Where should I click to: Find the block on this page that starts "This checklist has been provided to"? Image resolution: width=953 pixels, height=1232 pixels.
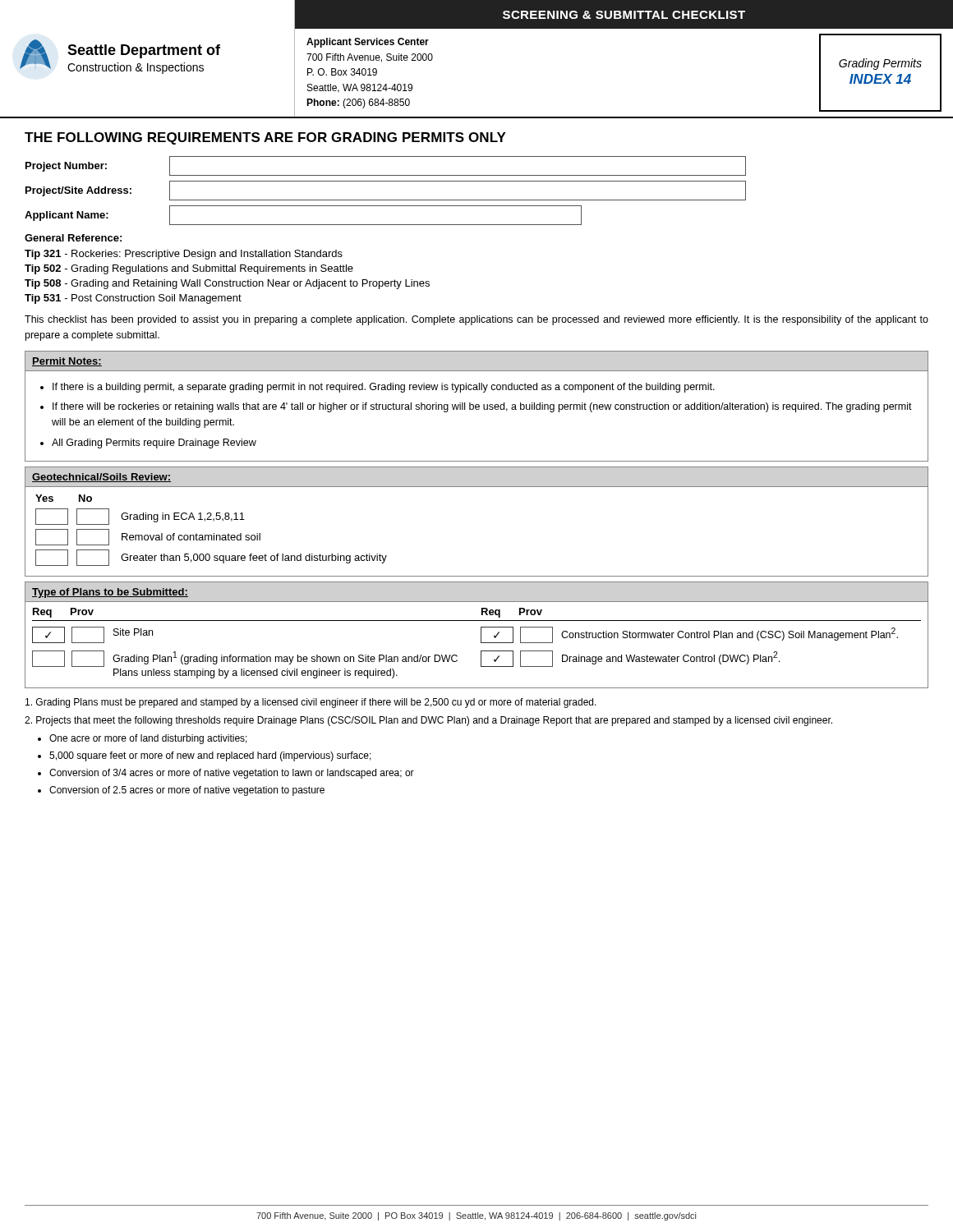coord(476,327)
